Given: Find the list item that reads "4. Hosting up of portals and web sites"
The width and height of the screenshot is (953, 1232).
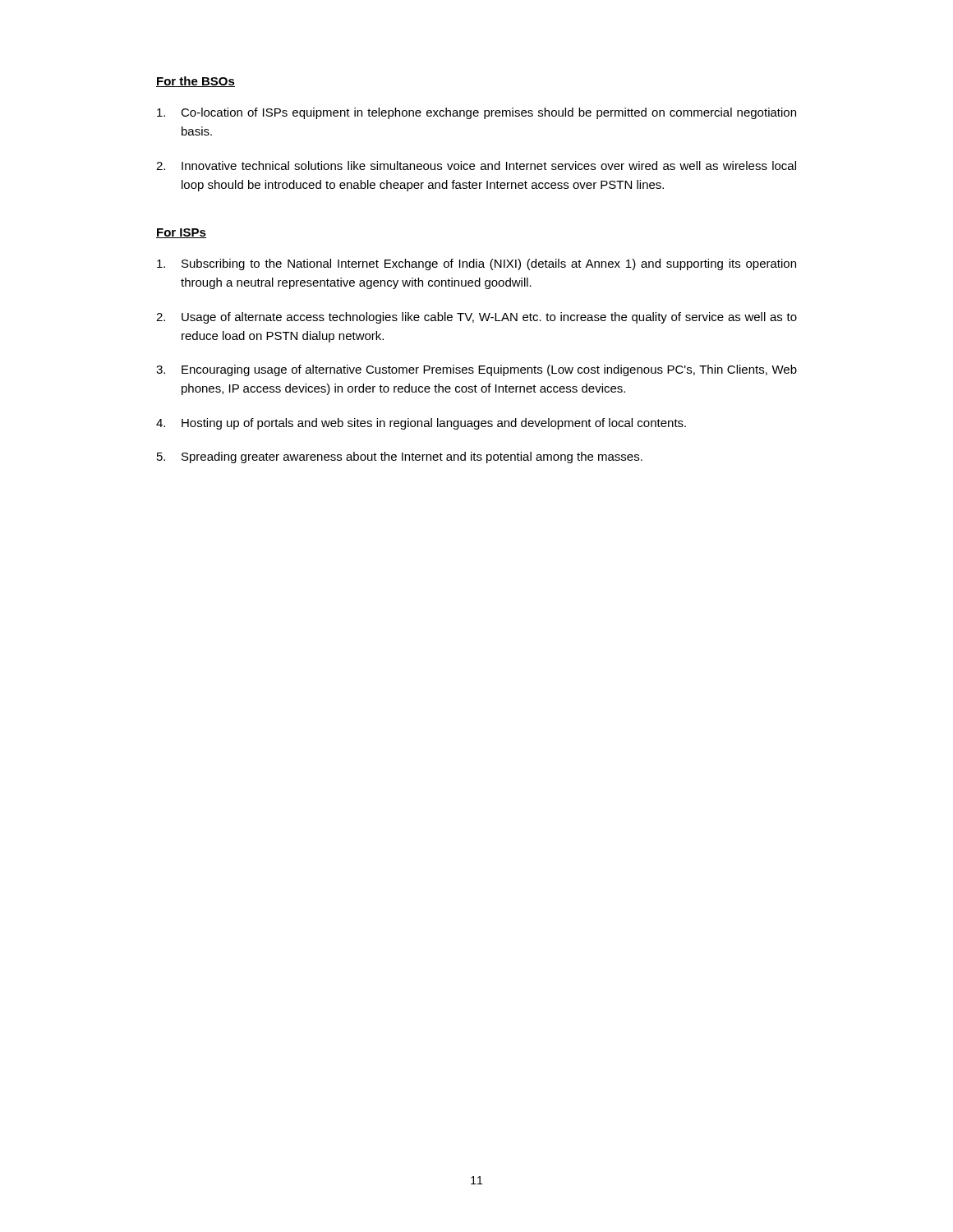Looking at the screenshot, I should pyautogui.click(x=476, y=422).
